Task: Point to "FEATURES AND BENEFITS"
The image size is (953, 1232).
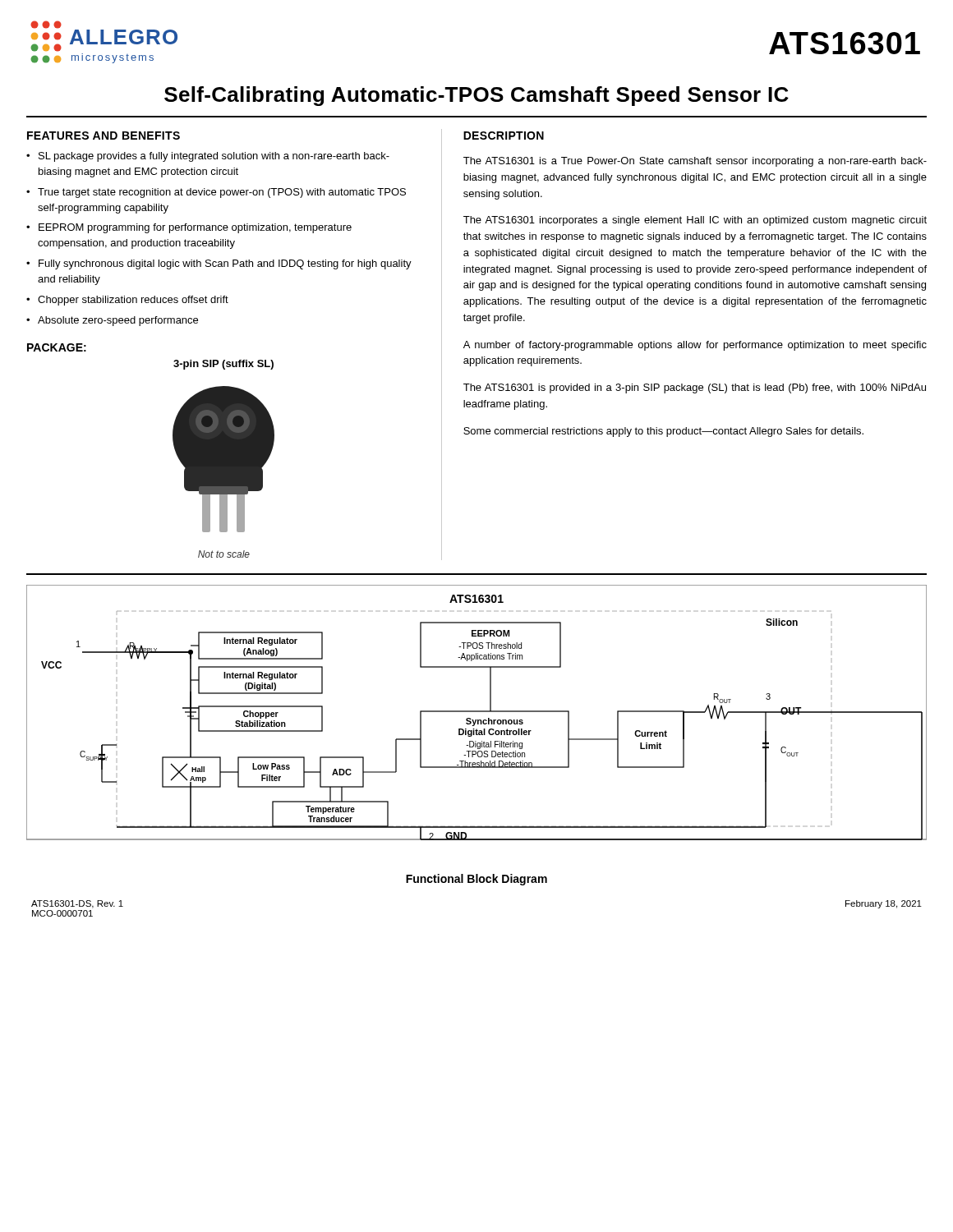Action: tap(103, 136)
